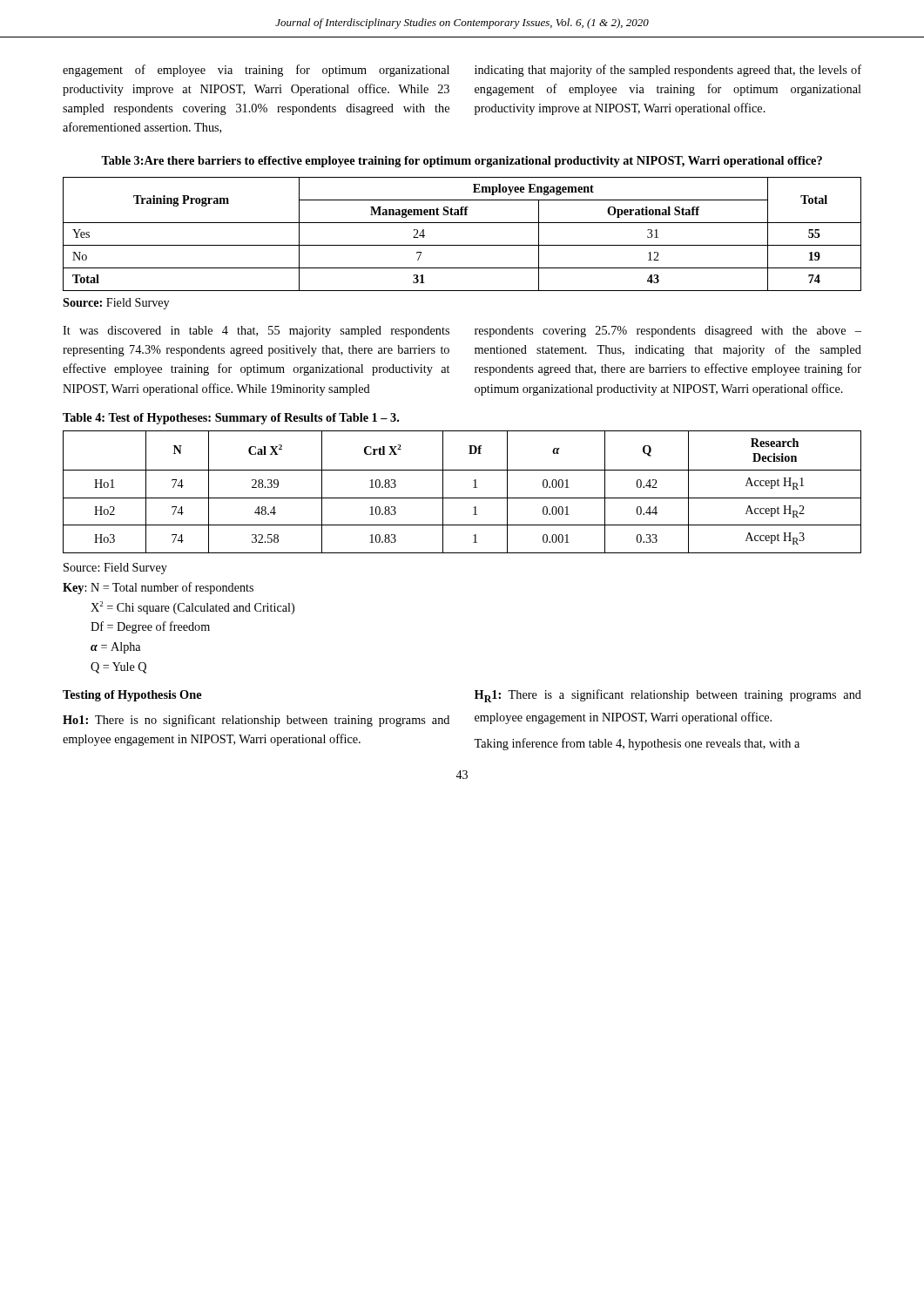The width and height of the screenshot is (924, 1307).
Task: Navigate to the passage starting "Table 4: Test of"
Action: tap(231, 417)
